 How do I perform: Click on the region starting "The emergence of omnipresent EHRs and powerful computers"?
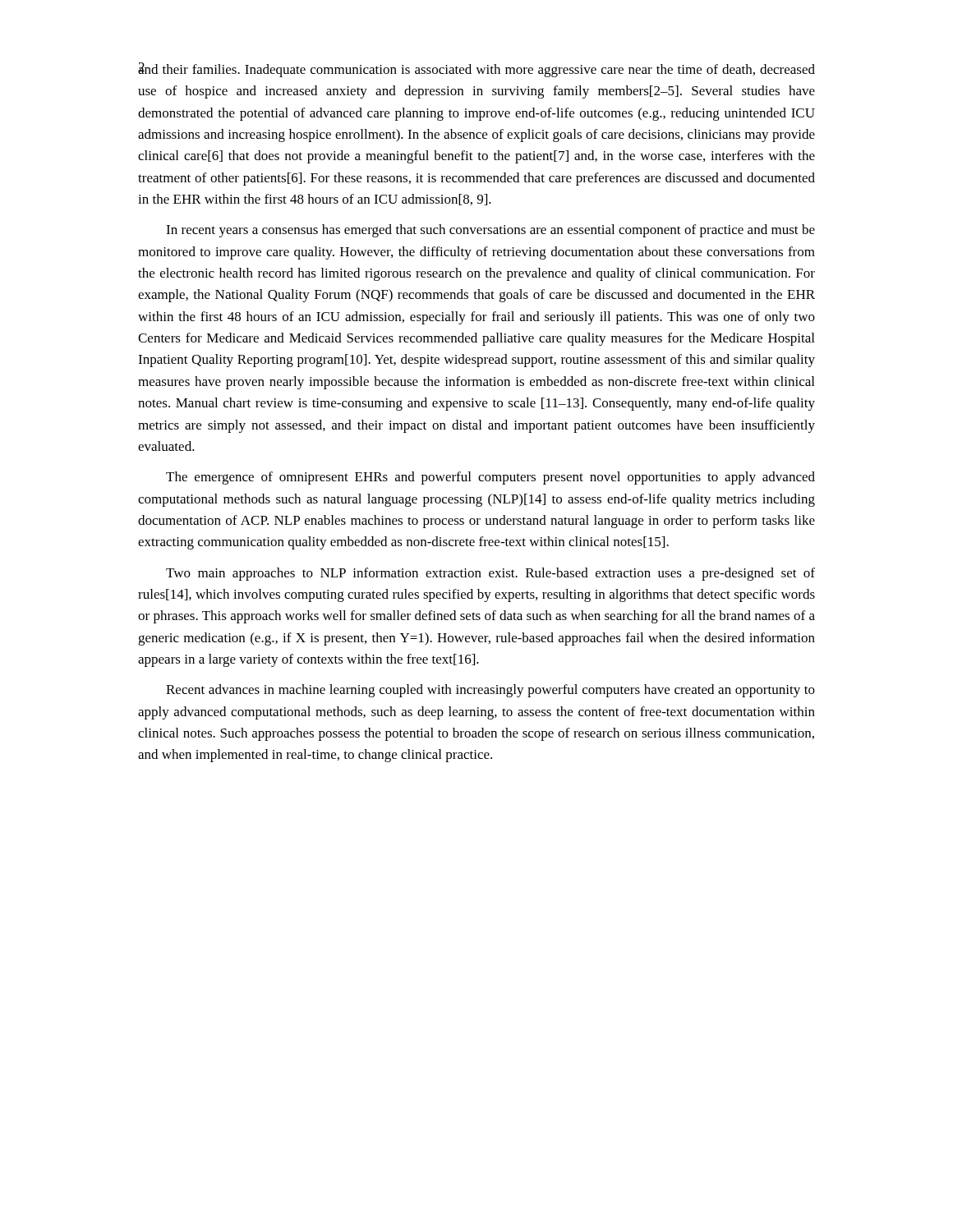pos(476,510)
